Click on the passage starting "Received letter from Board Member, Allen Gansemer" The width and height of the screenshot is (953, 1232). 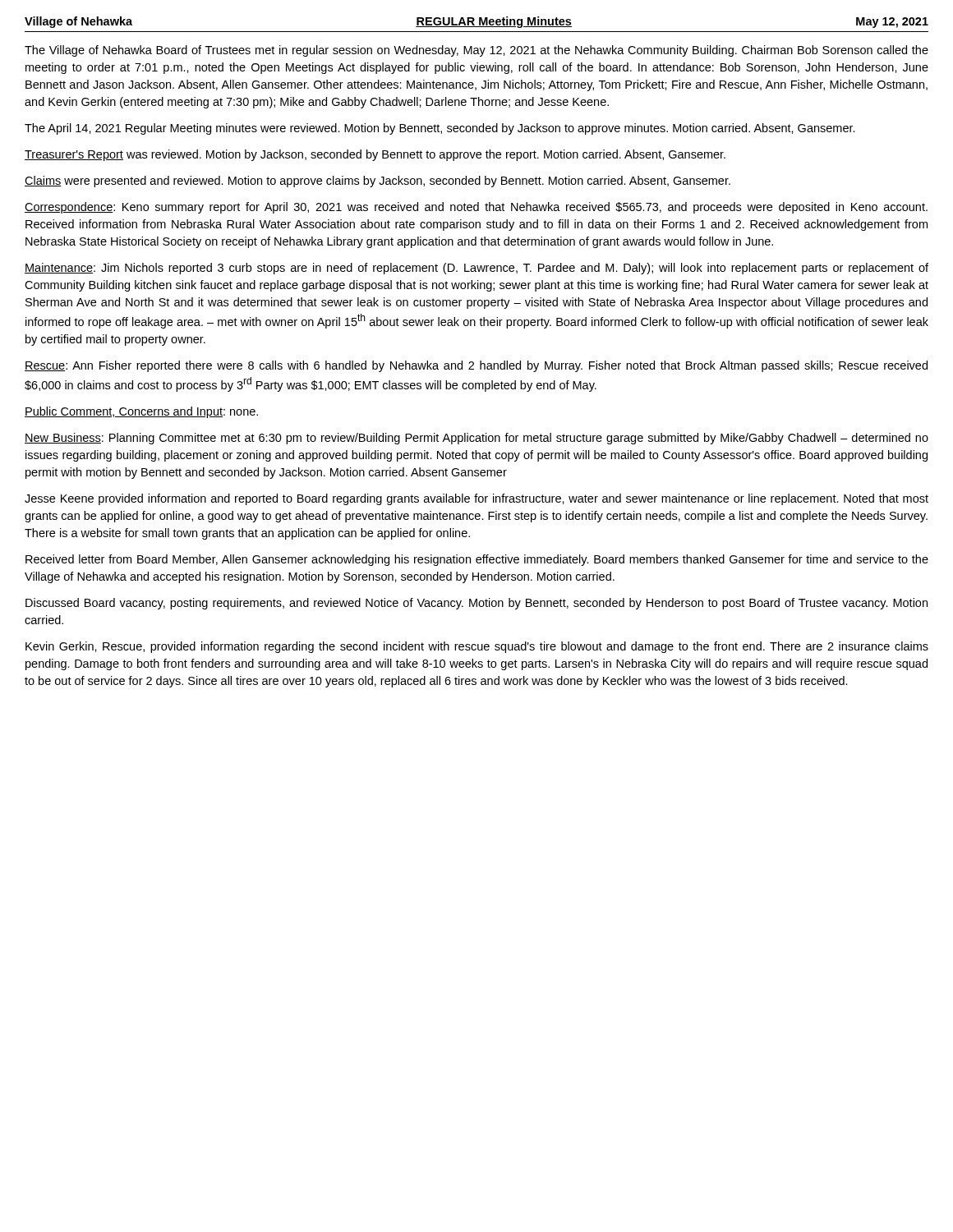pos(476,568)
